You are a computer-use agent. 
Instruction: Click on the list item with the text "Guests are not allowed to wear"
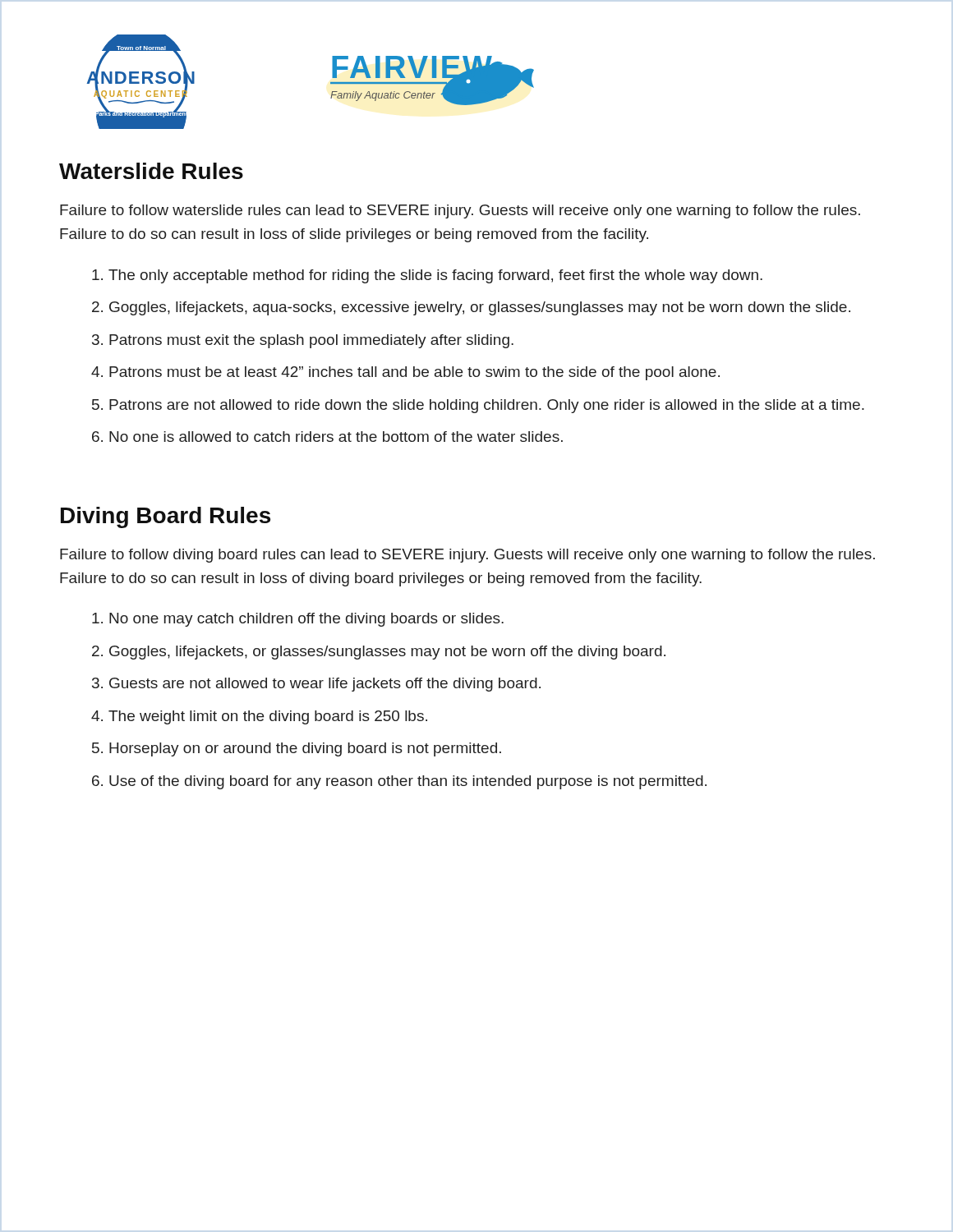(325, 683)
